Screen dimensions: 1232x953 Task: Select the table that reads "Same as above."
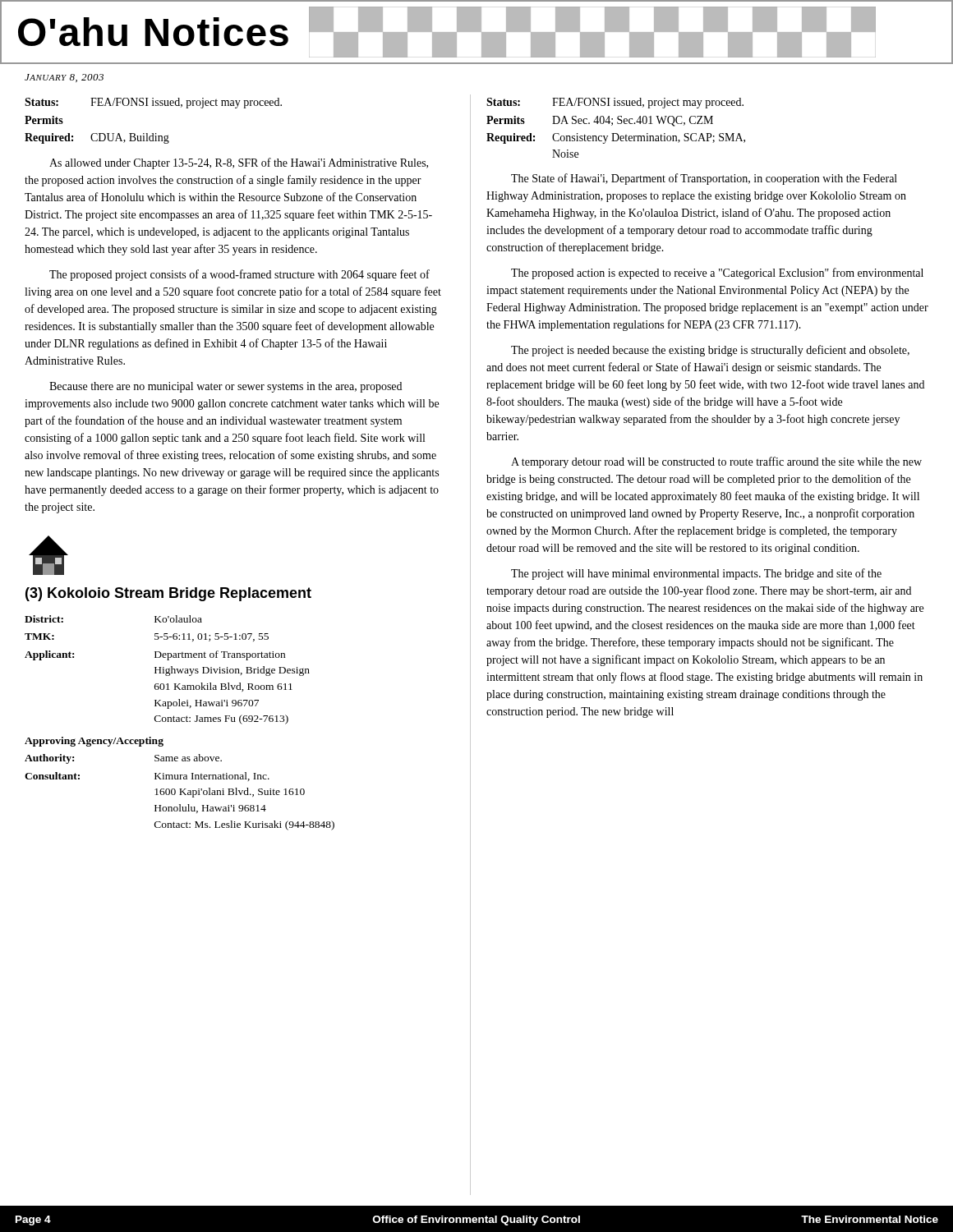pyautogui.click(x=234, y=722)
